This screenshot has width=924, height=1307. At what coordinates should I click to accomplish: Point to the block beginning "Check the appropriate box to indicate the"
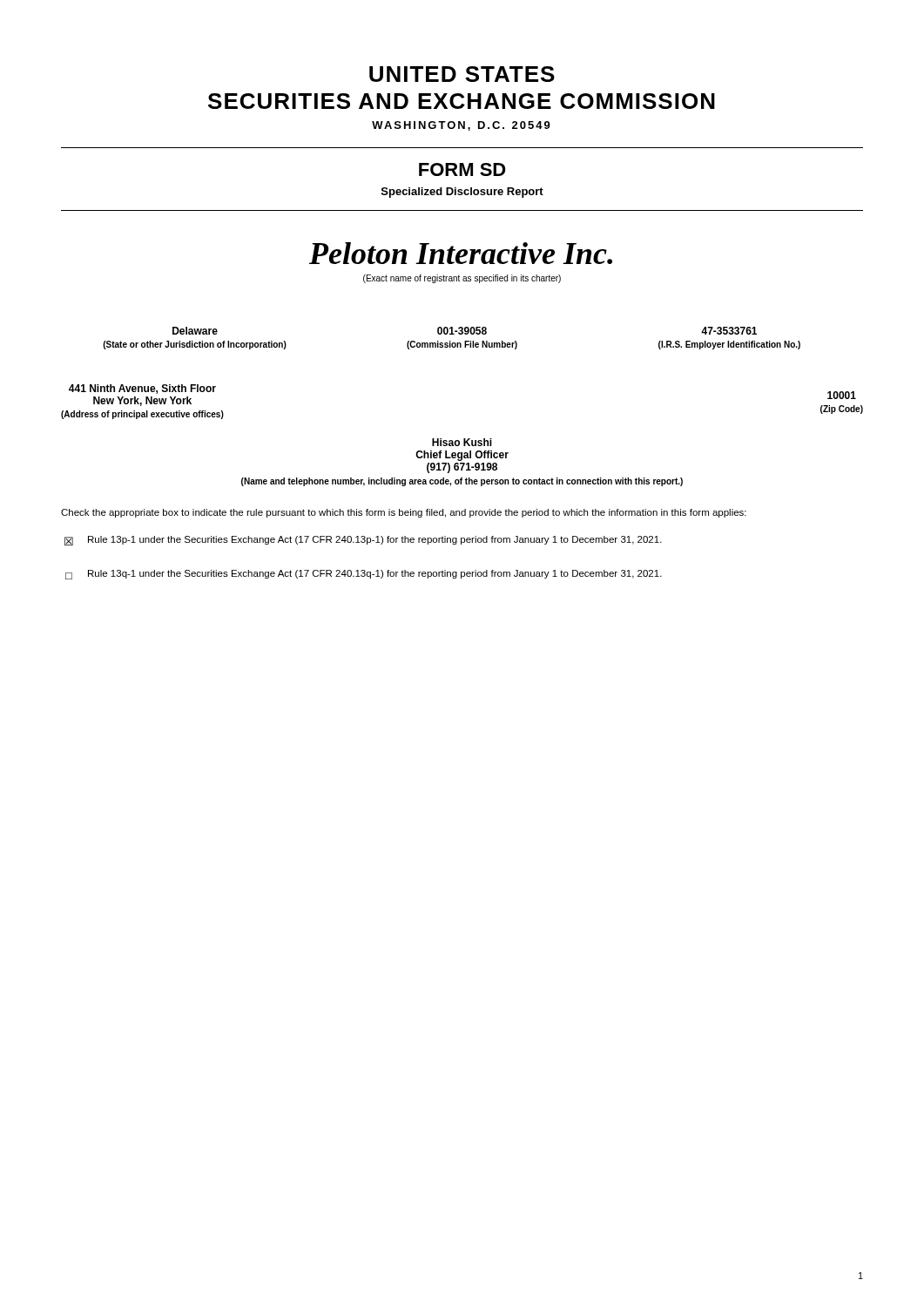(404, 512)
